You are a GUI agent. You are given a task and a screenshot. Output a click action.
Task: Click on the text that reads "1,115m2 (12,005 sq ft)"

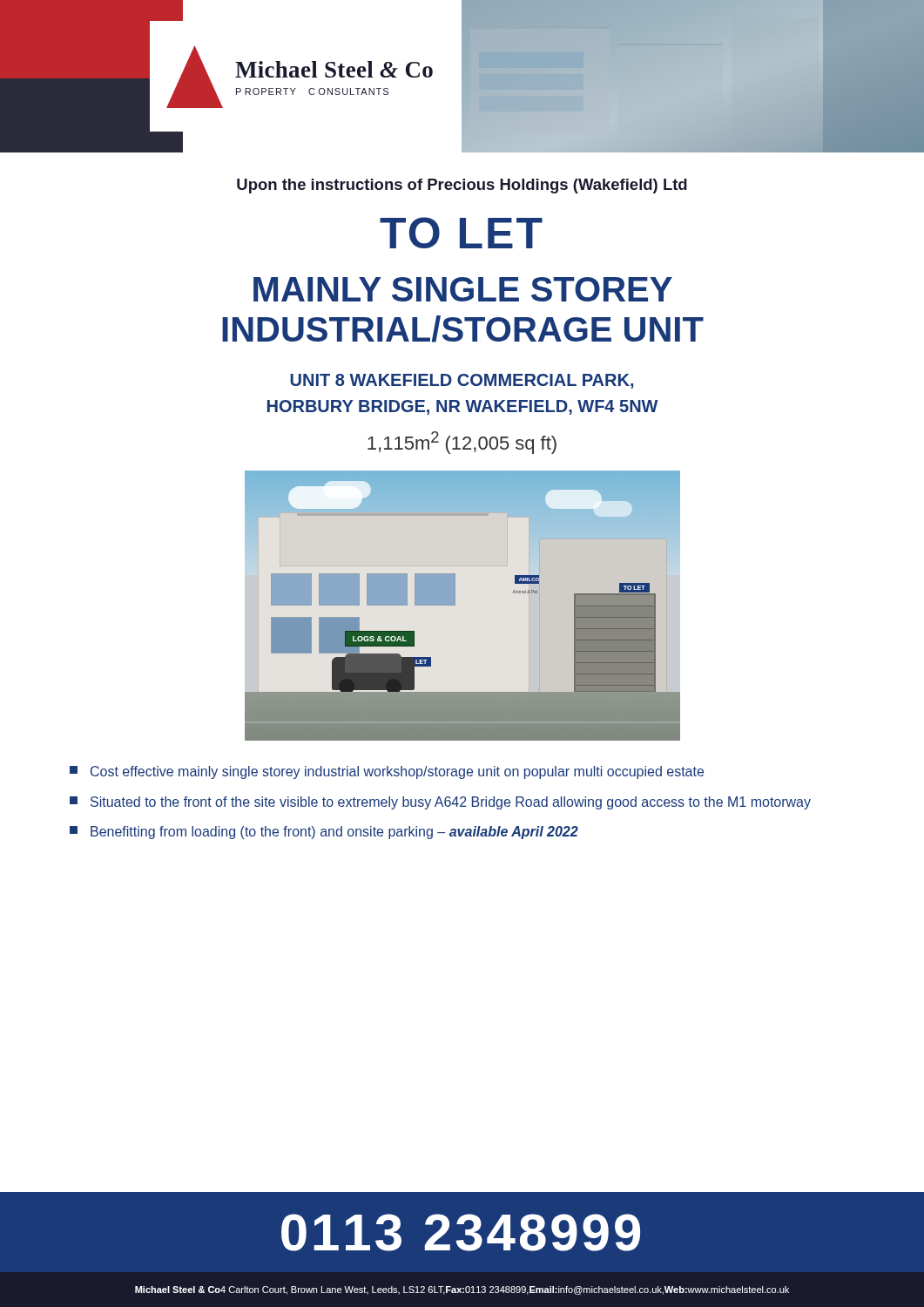pos(462,441)
